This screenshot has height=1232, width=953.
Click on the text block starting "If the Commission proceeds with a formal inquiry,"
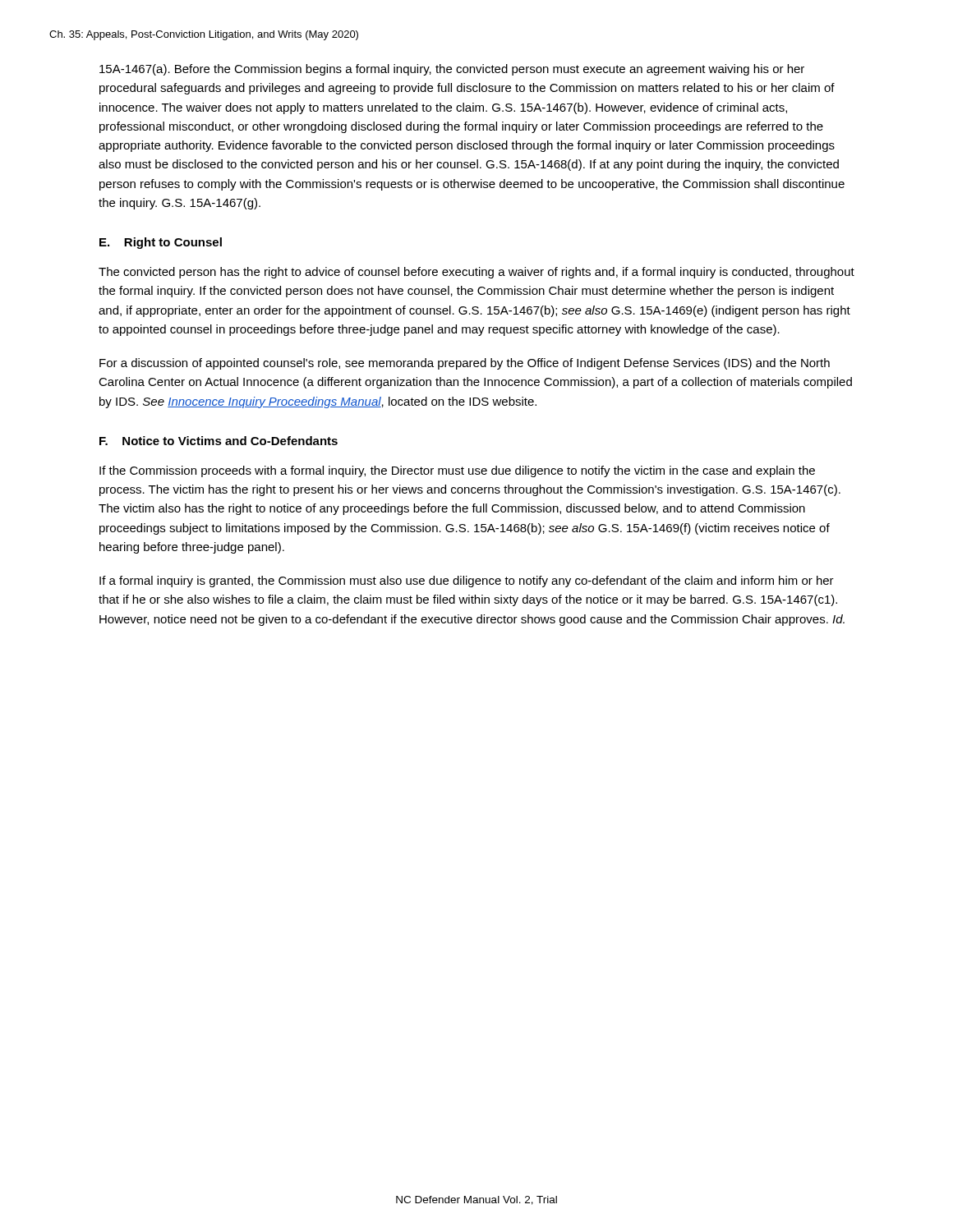[470, 508]
